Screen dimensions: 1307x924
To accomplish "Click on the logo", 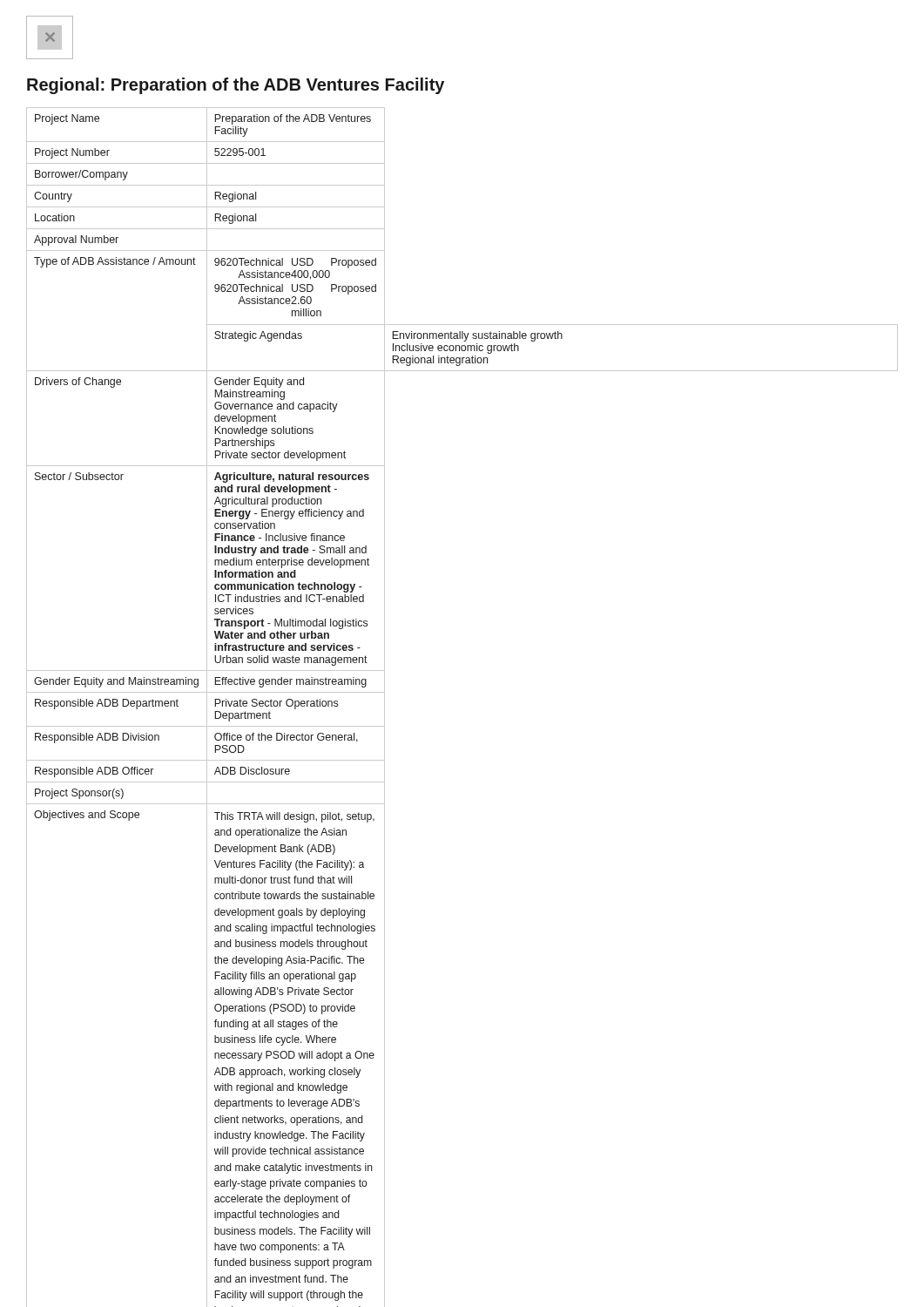I will click(x=462, y=37).
